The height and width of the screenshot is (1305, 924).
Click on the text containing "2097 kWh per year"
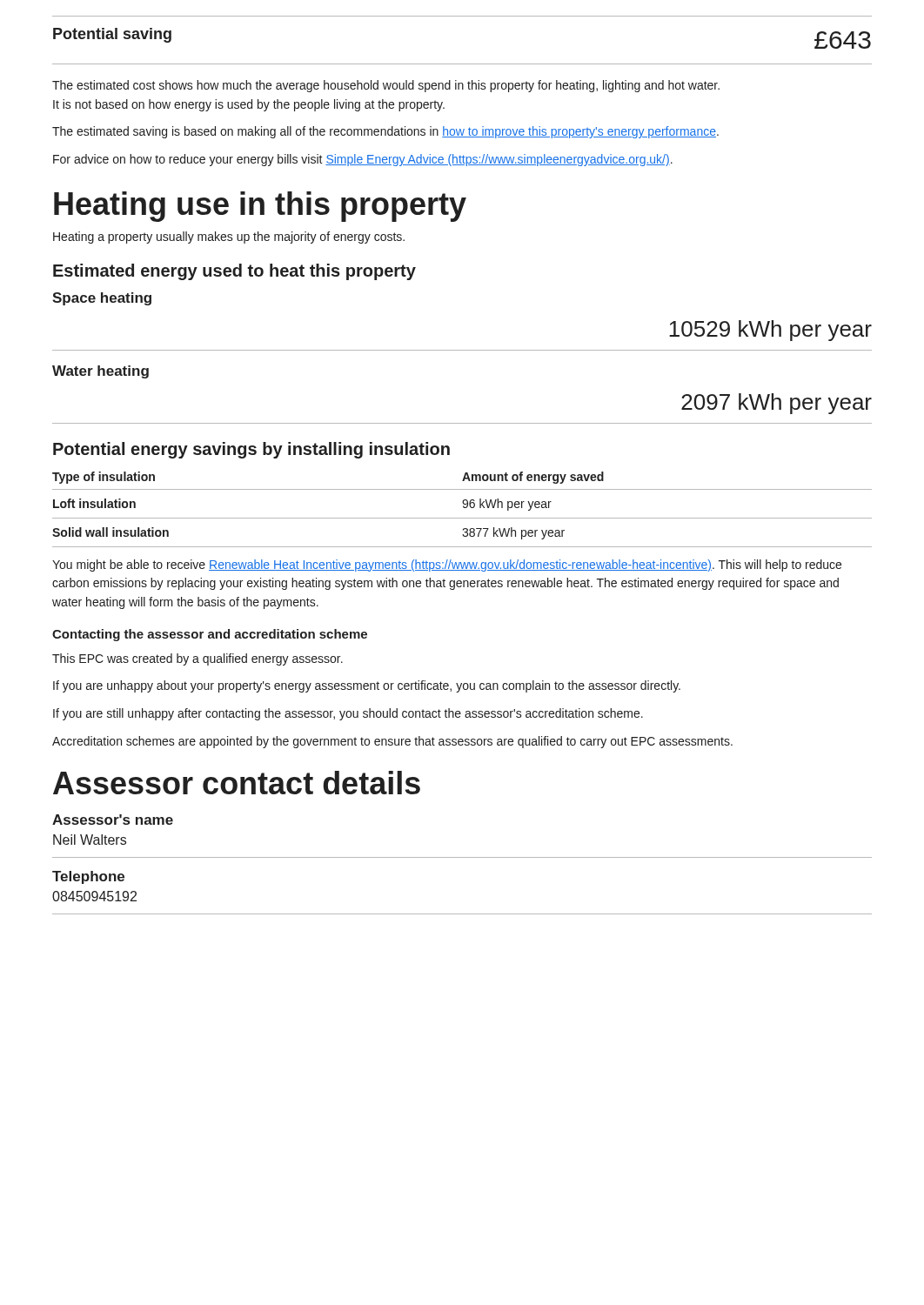click(776, 402)
